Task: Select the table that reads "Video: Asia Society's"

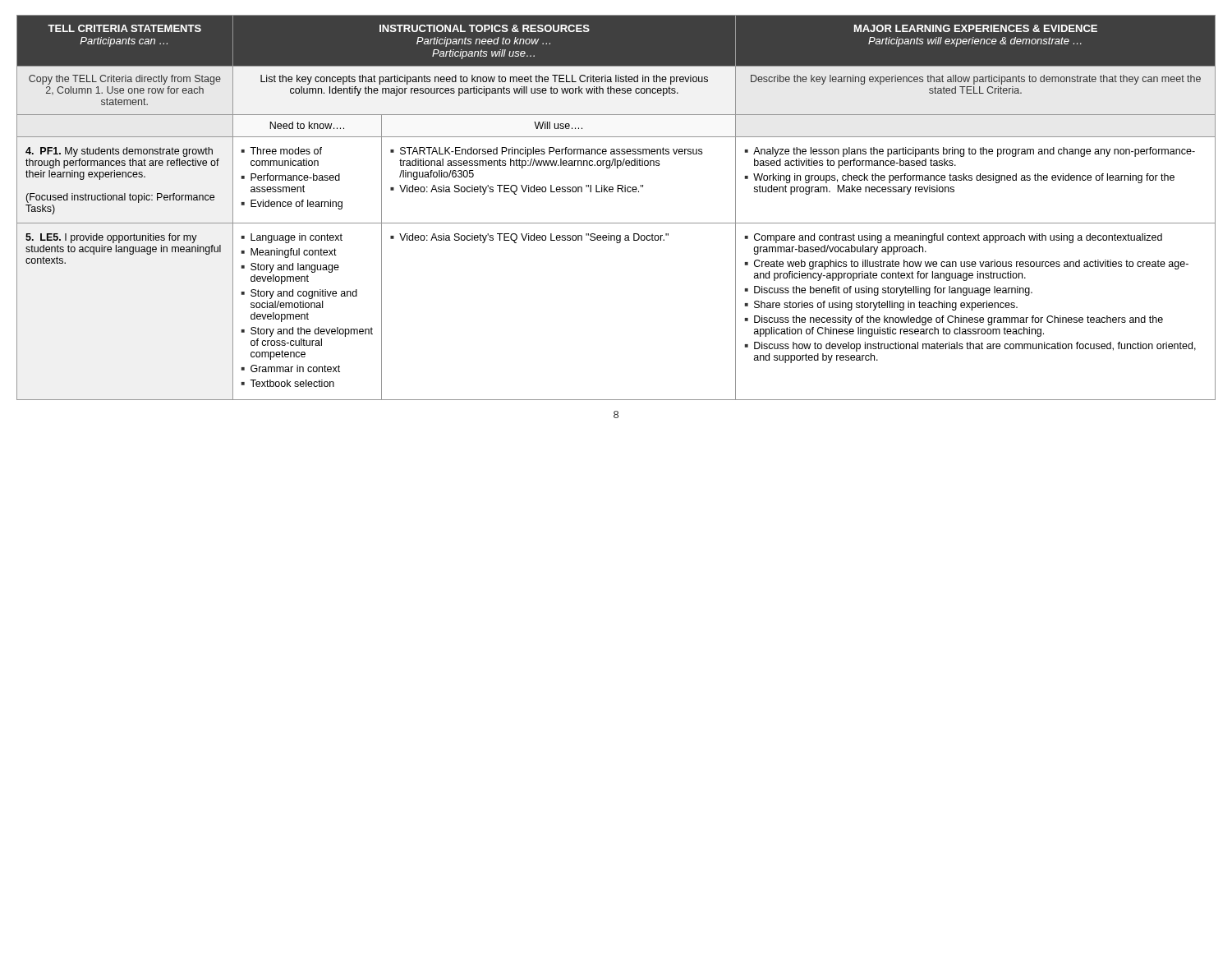Action: [616, 207]
